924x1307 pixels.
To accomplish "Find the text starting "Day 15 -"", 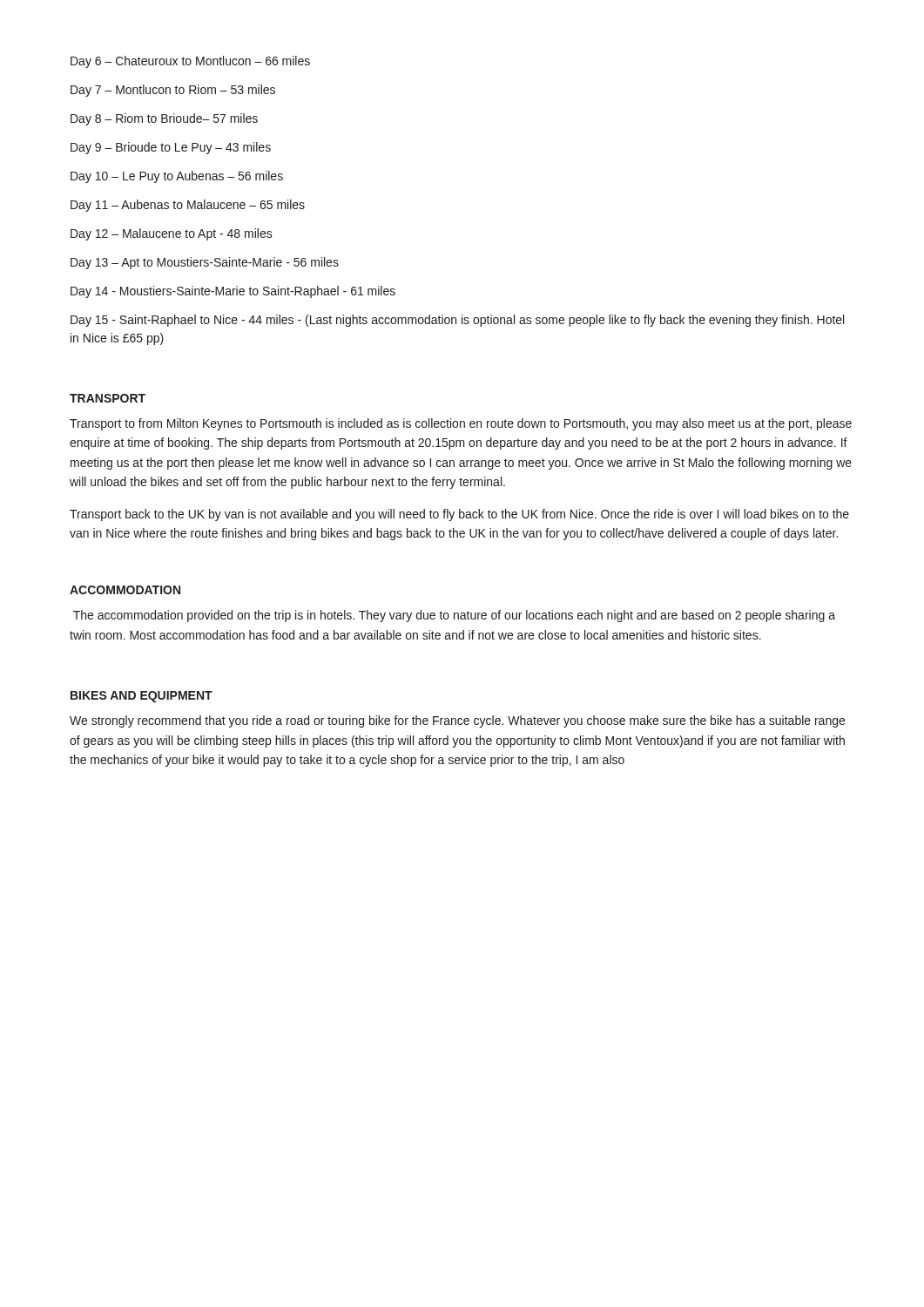I will 457,329.
